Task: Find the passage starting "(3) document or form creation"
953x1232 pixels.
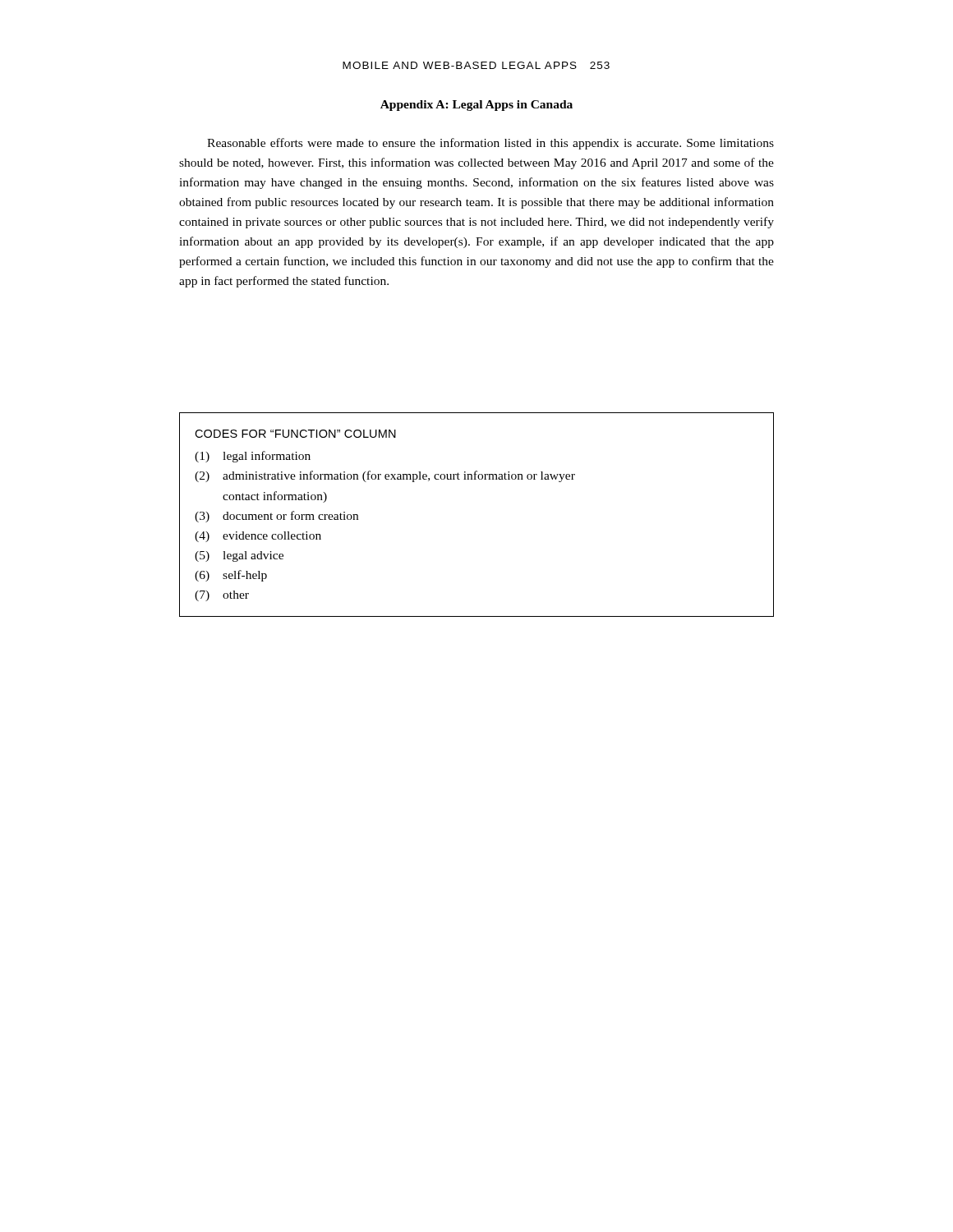Action: (276, 517)
